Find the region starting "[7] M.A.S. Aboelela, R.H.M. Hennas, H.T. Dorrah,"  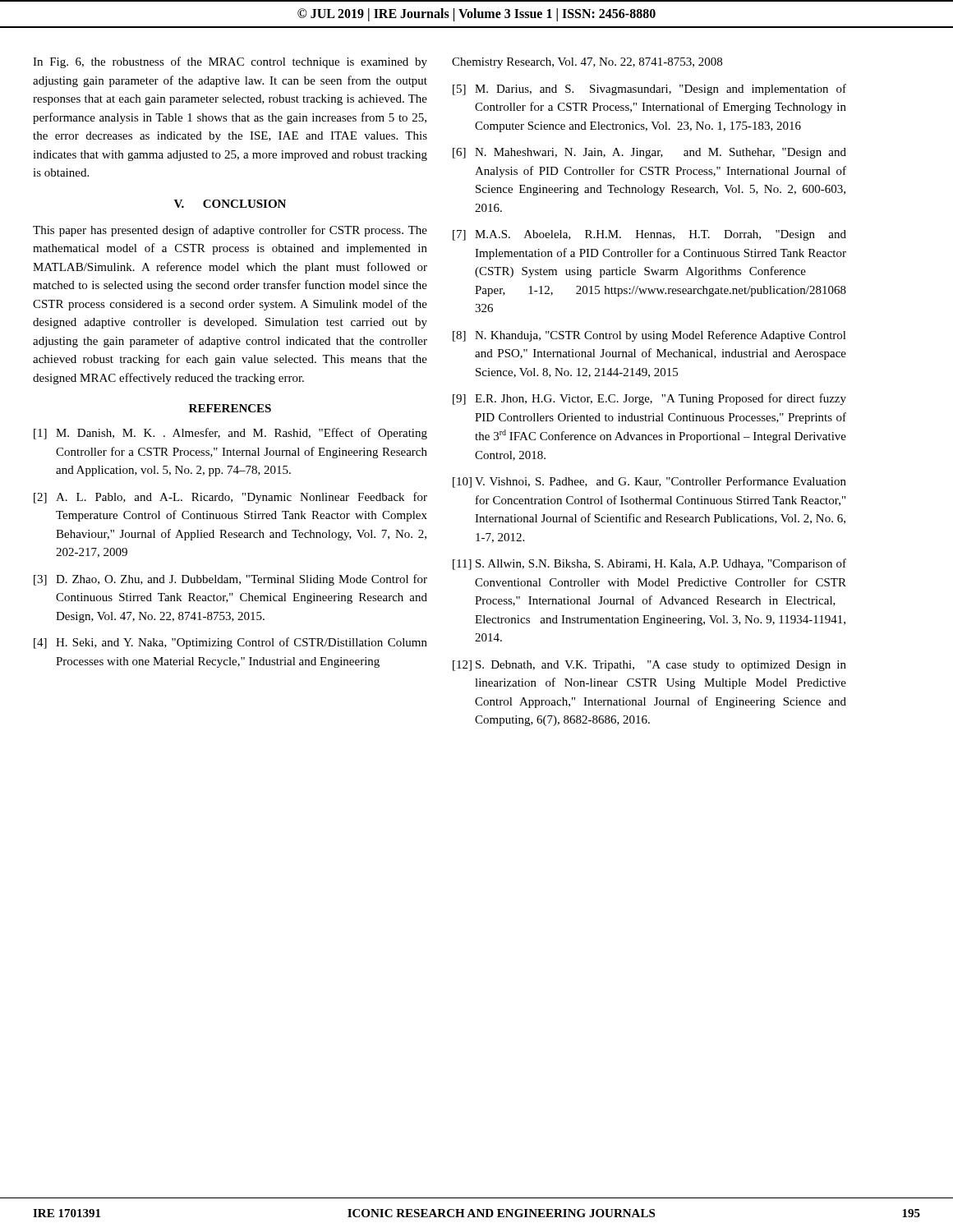649,271
